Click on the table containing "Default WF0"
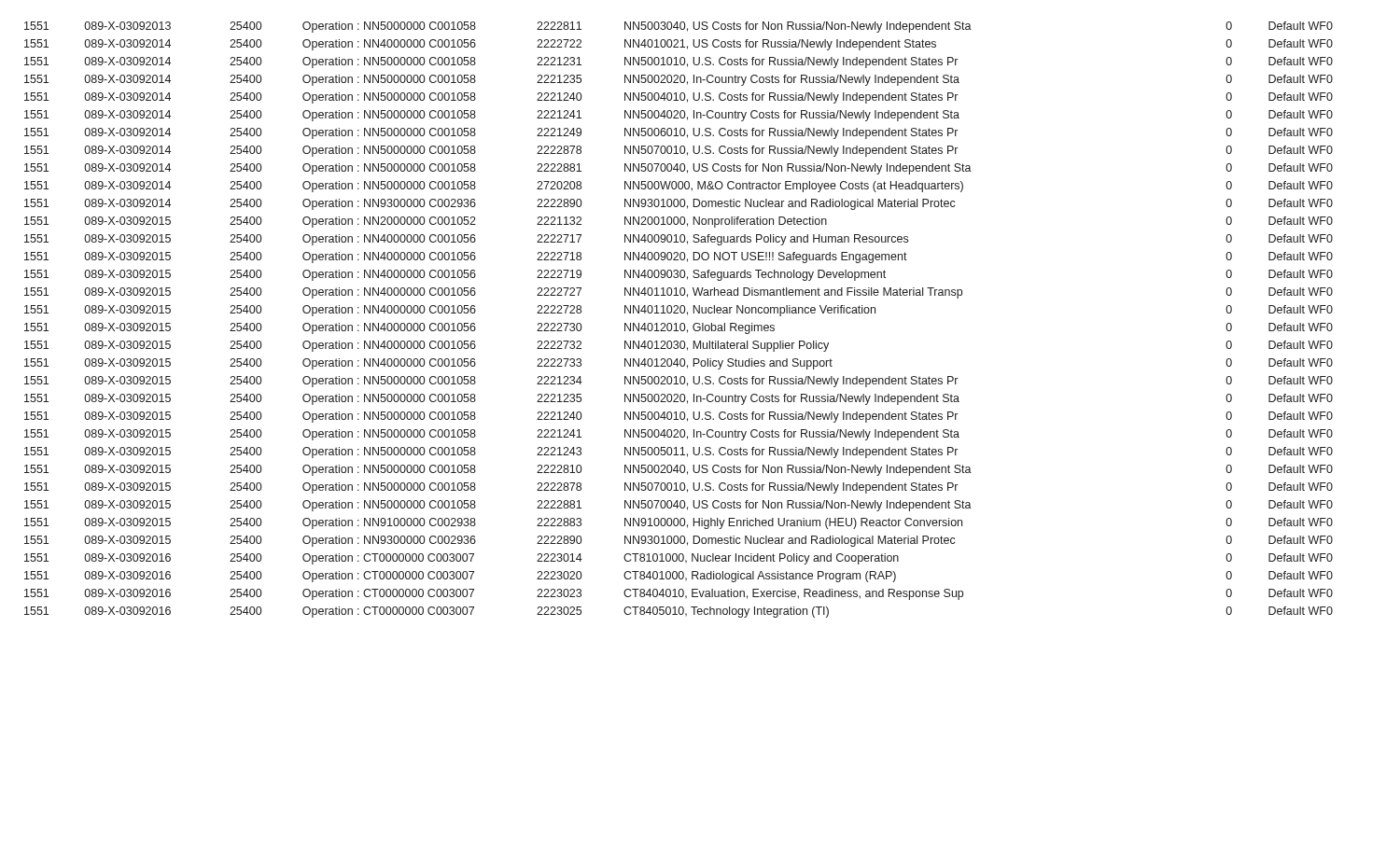 point(700,318)
